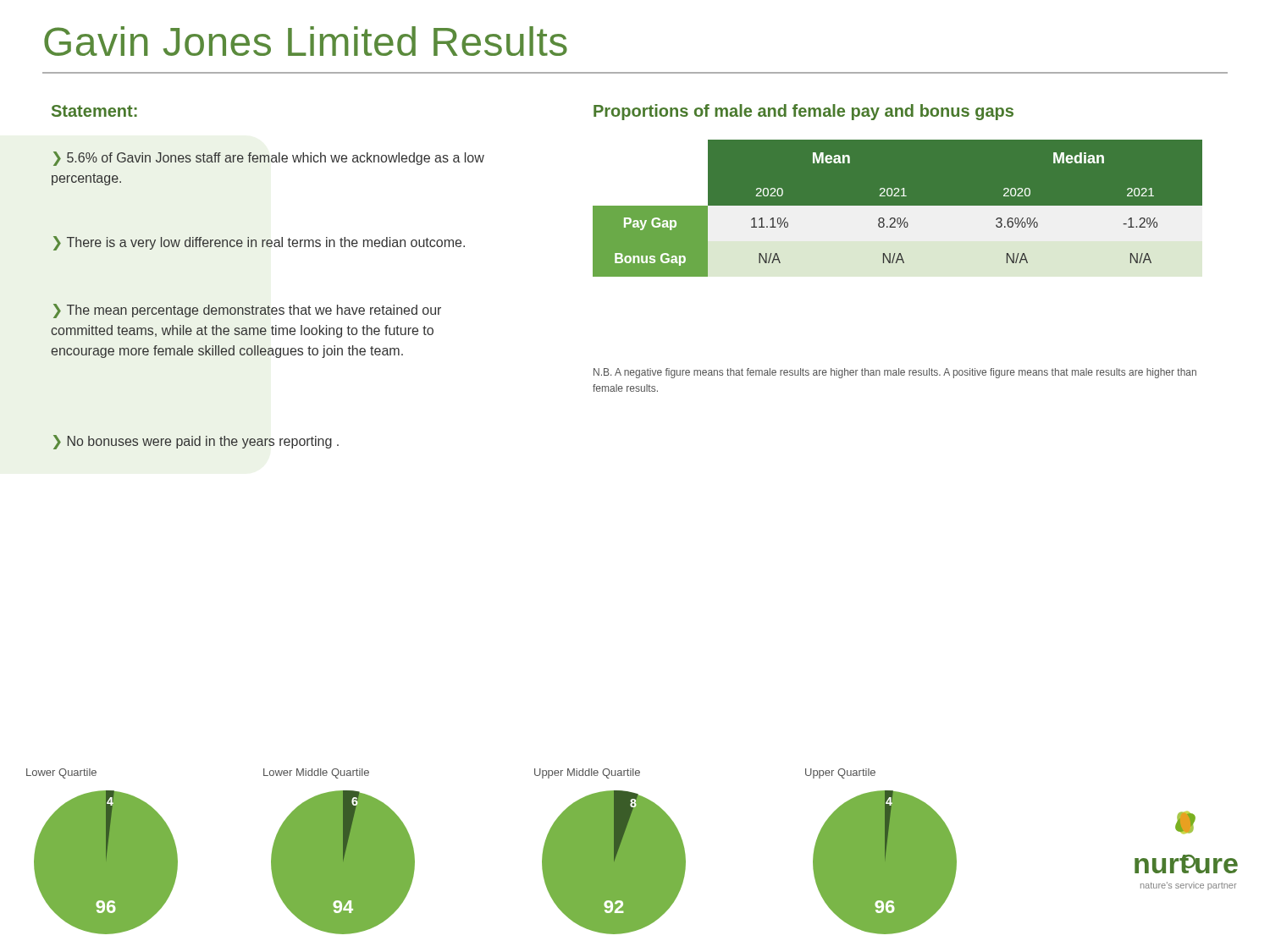Locate the logo

1185,872
